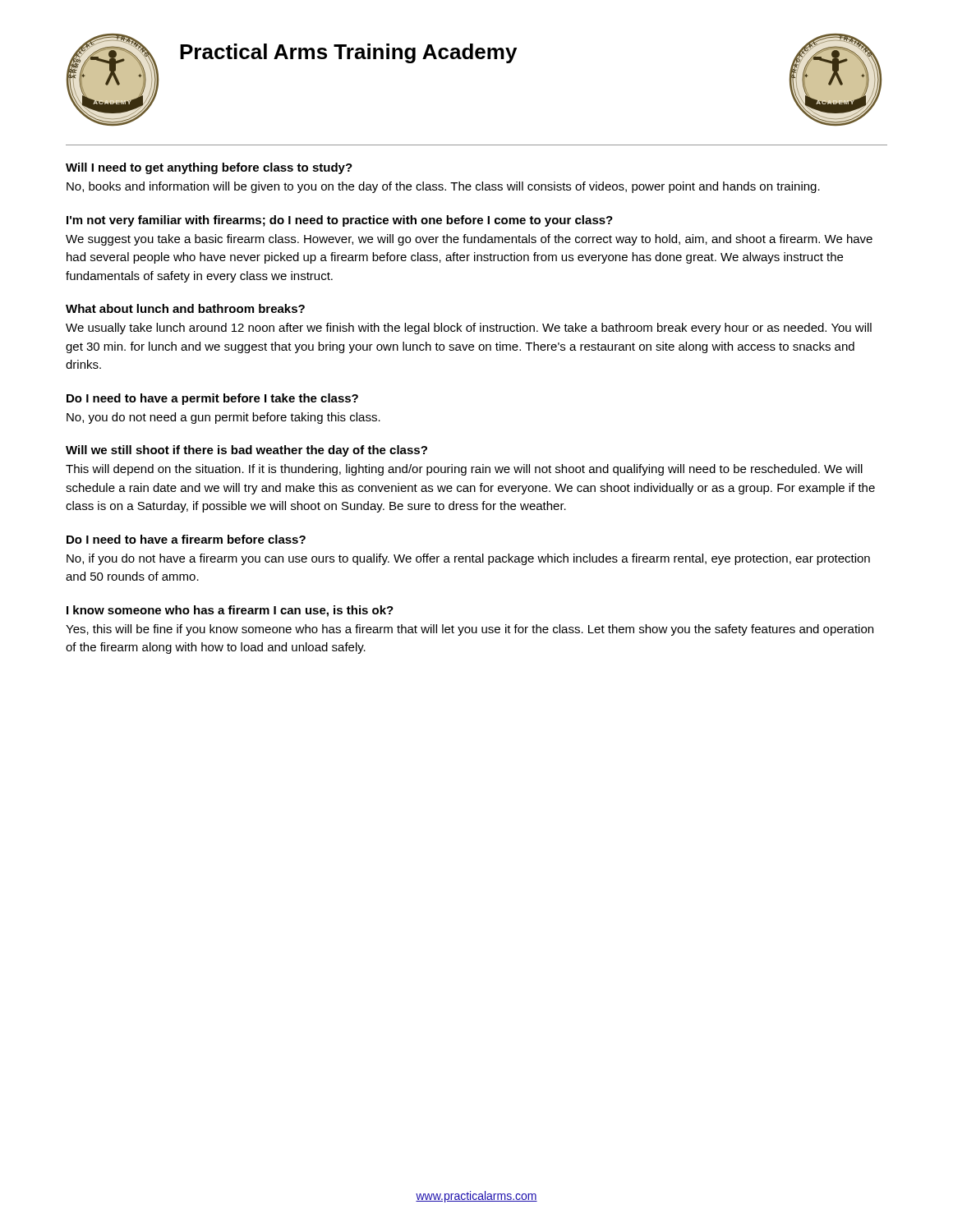Select the section header that reads "I'm not very familiar with firearms;"
Viewport: 953px width, 1232px height.
[339, 219]
